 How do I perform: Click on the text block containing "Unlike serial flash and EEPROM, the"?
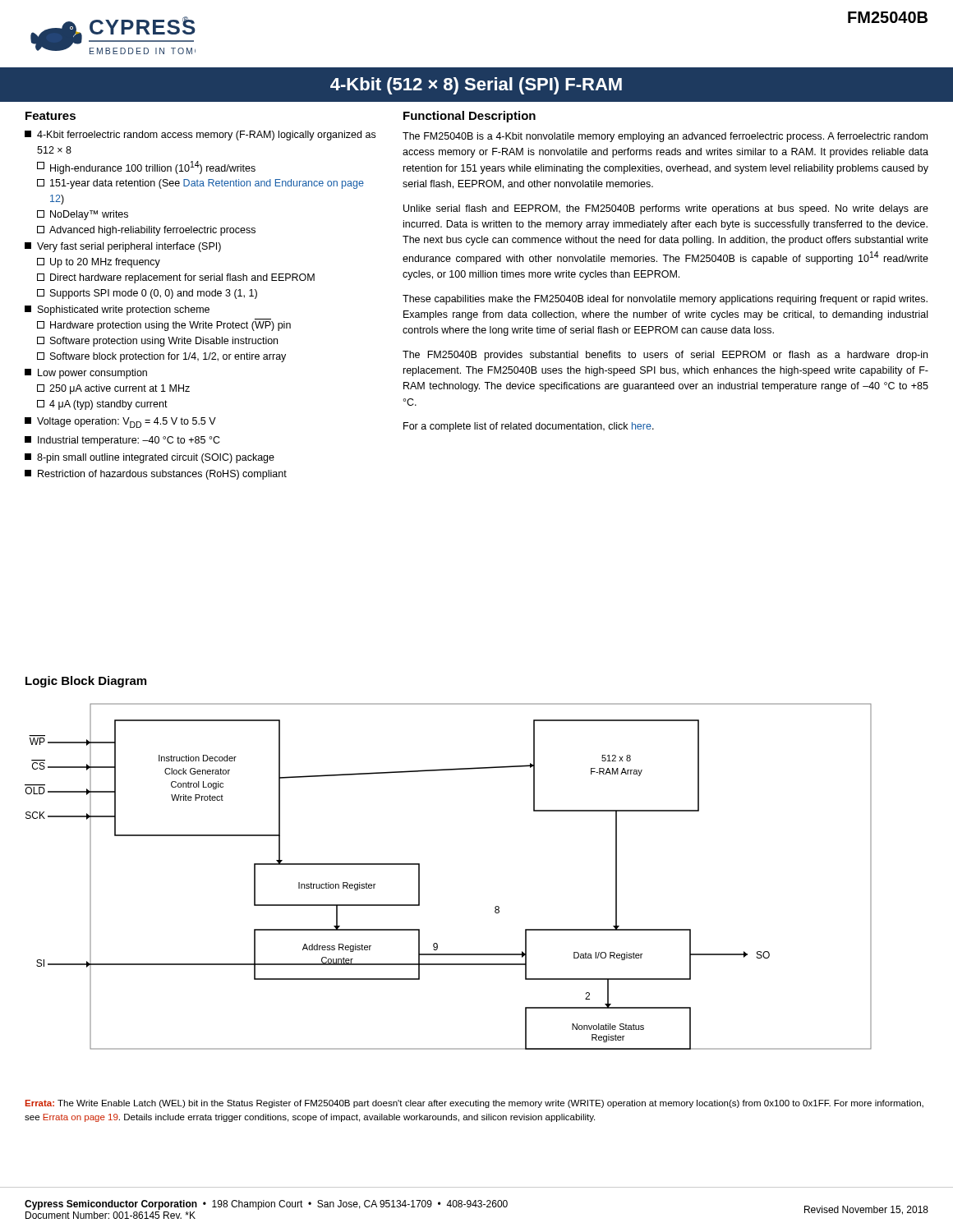(665, 241)
